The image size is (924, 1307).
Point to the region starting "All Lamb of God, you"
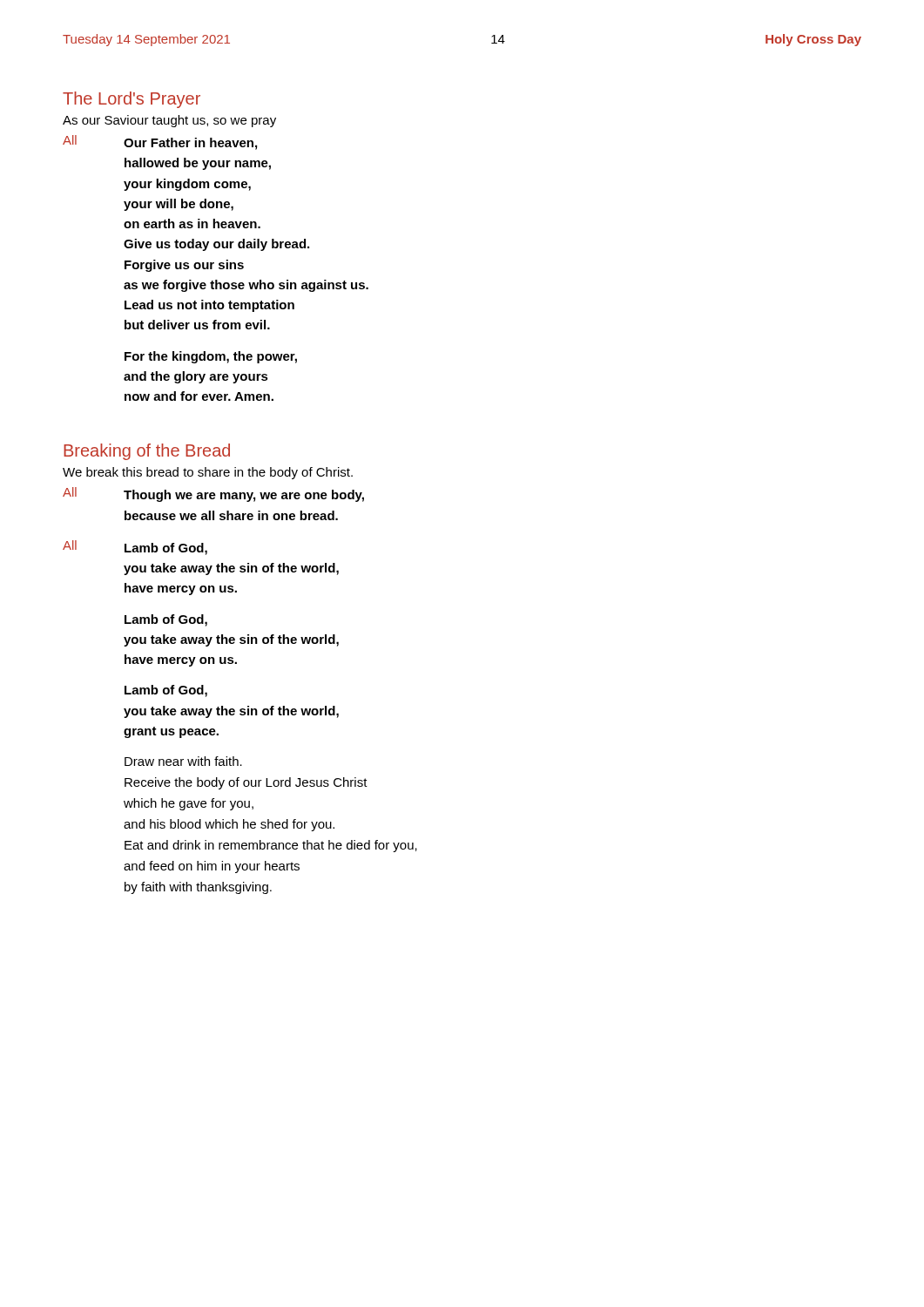[201, 639]
